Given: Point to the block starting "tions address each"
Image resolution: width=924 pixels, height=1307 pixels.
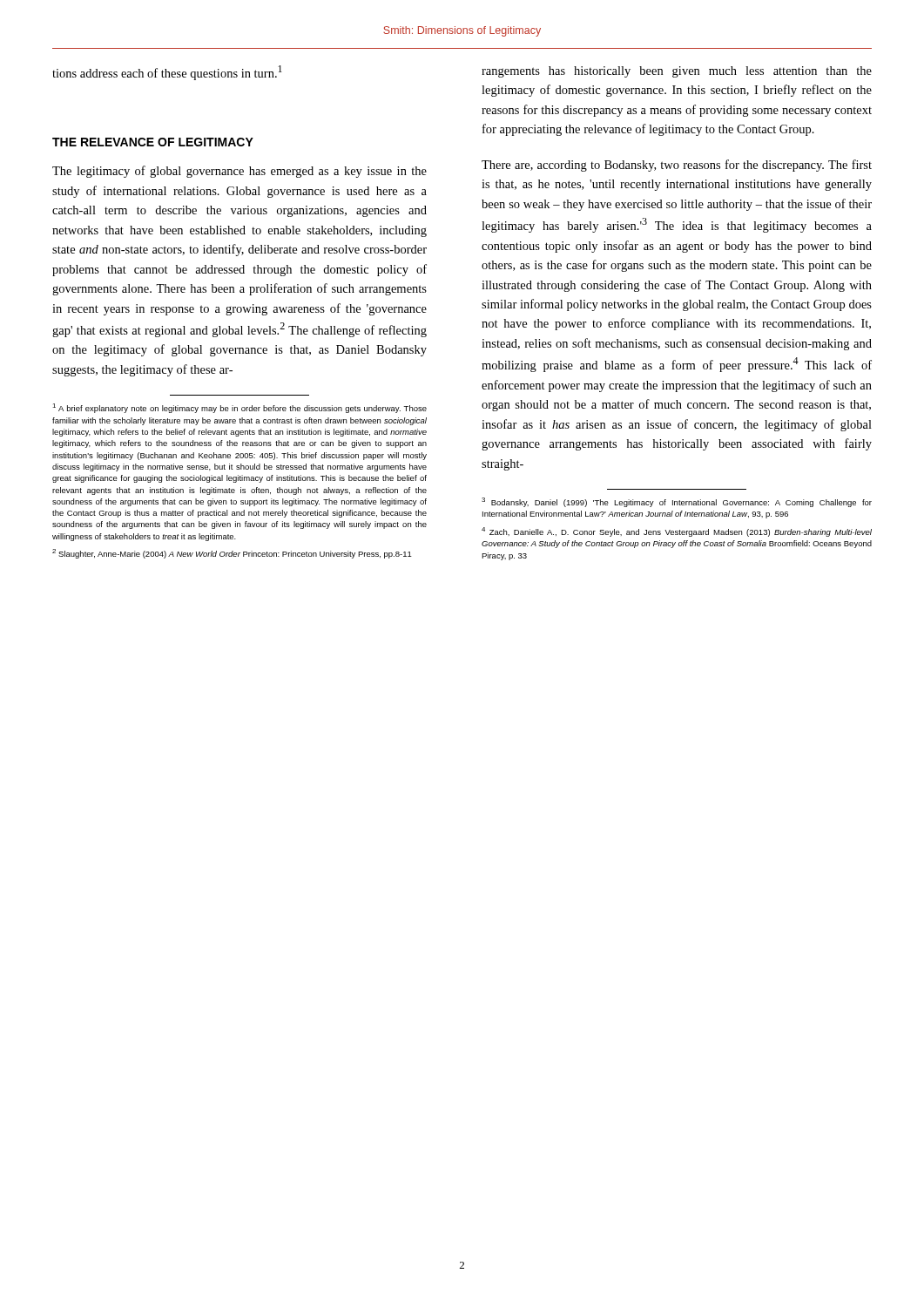Looking at the screenshot, I should [x=167, y=71].
